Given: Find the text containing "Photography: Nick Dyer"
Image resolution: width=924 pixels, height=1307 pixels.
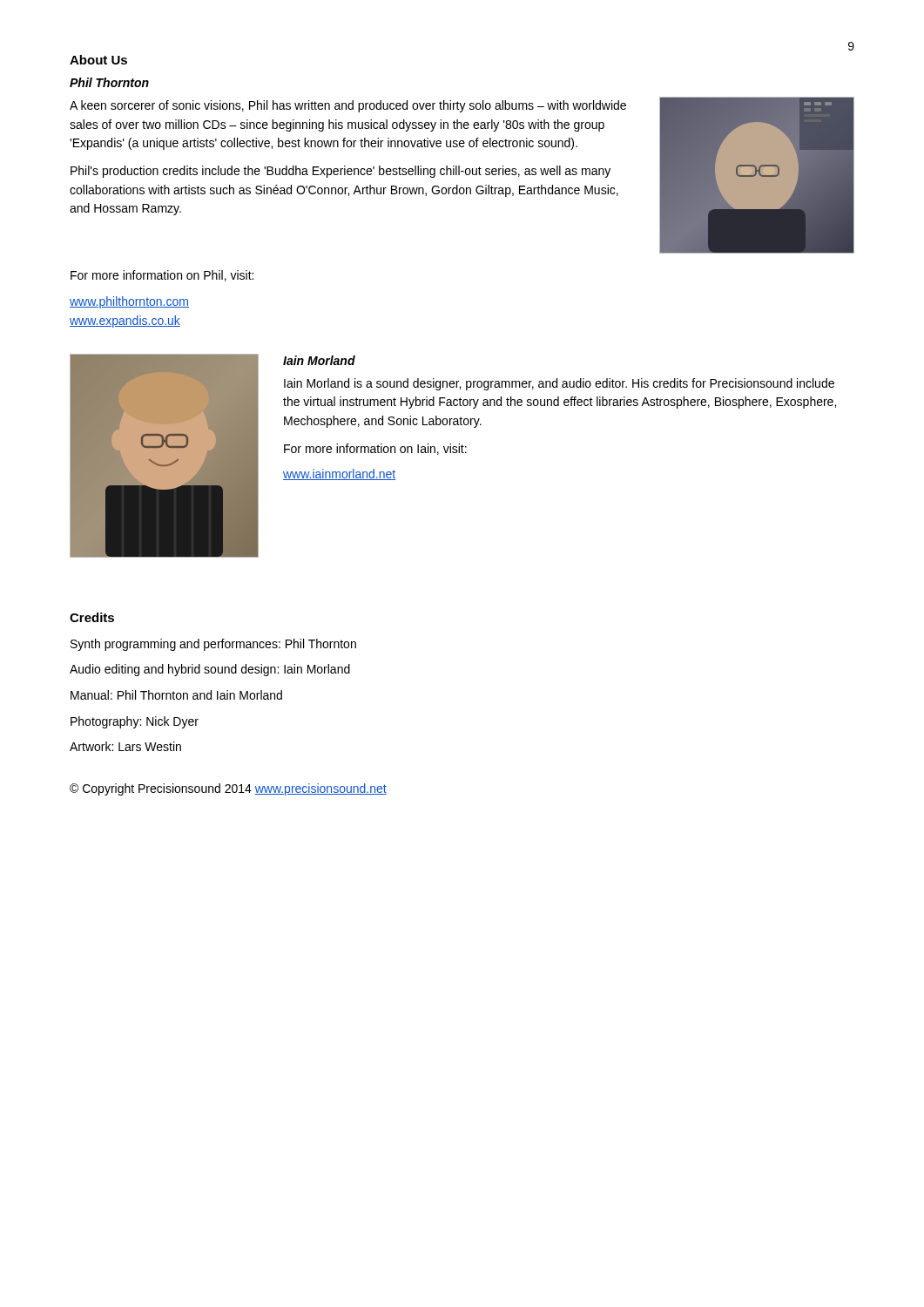Looking at the screenshot, I should 134,721.
